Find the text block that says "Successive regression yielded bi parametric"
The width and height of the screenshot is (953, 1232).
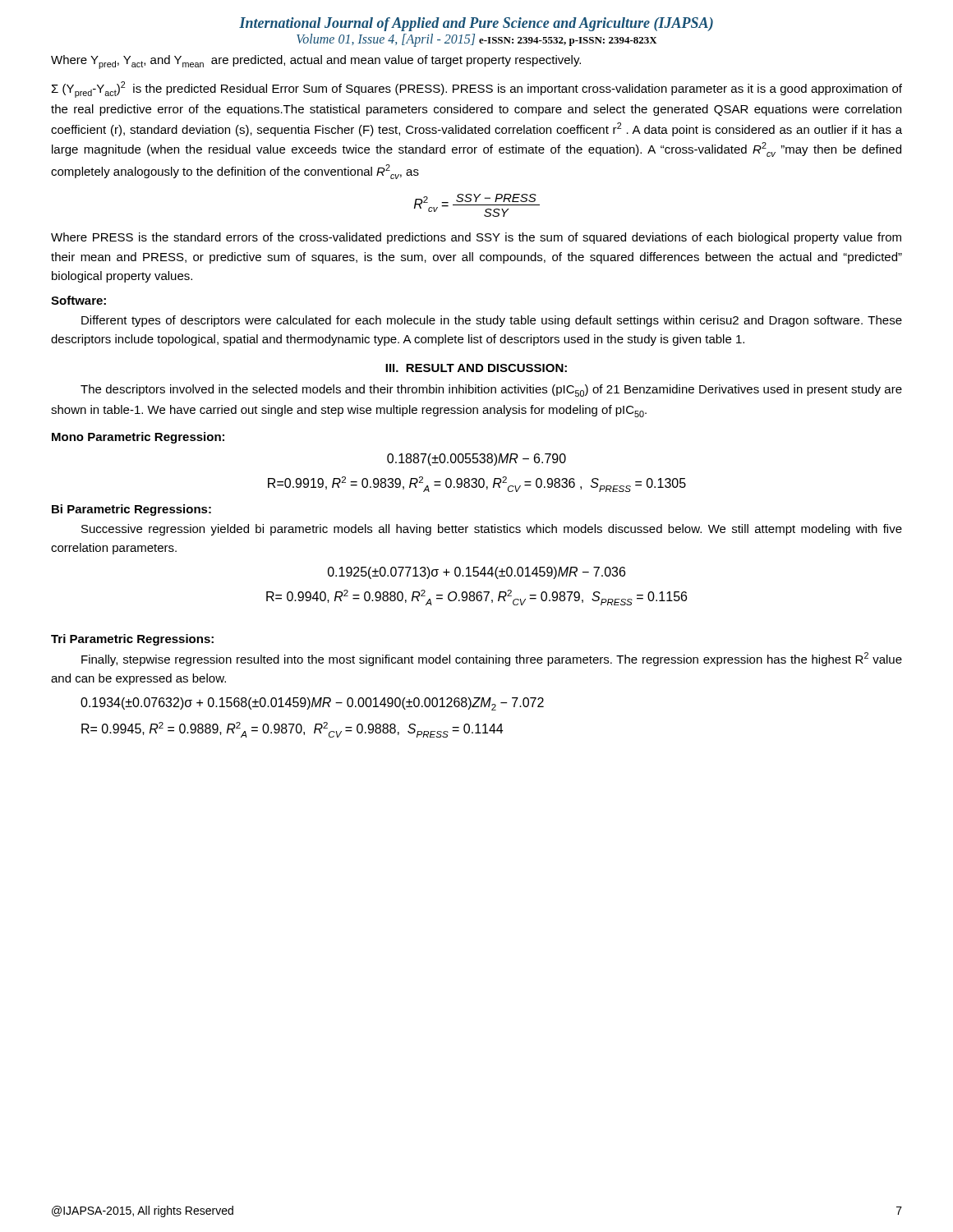coord(476,538)
